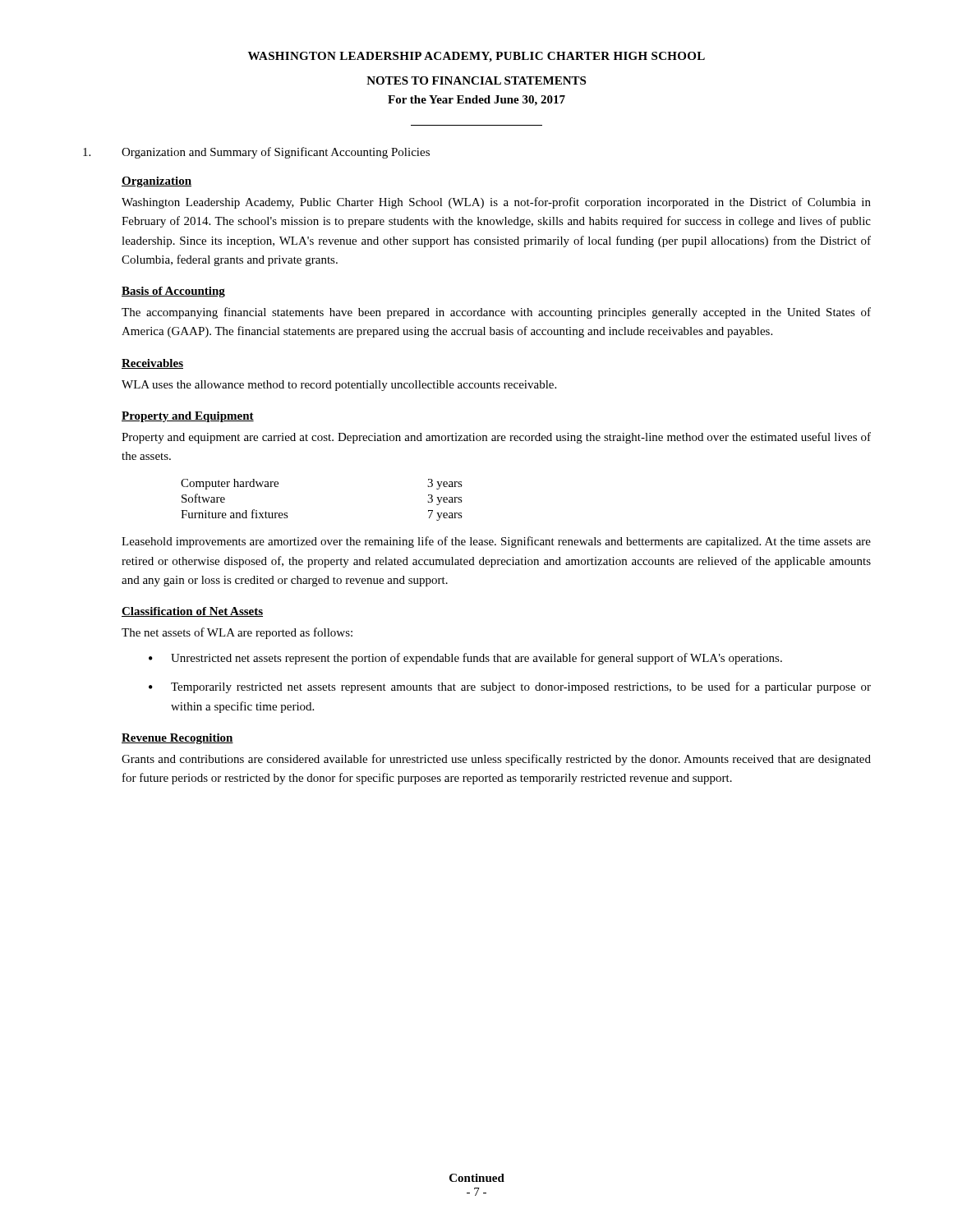Find the table that mentions "Furniture and fixtures"
Viewport: 953px width, 1232px height.
coord(526,499)
